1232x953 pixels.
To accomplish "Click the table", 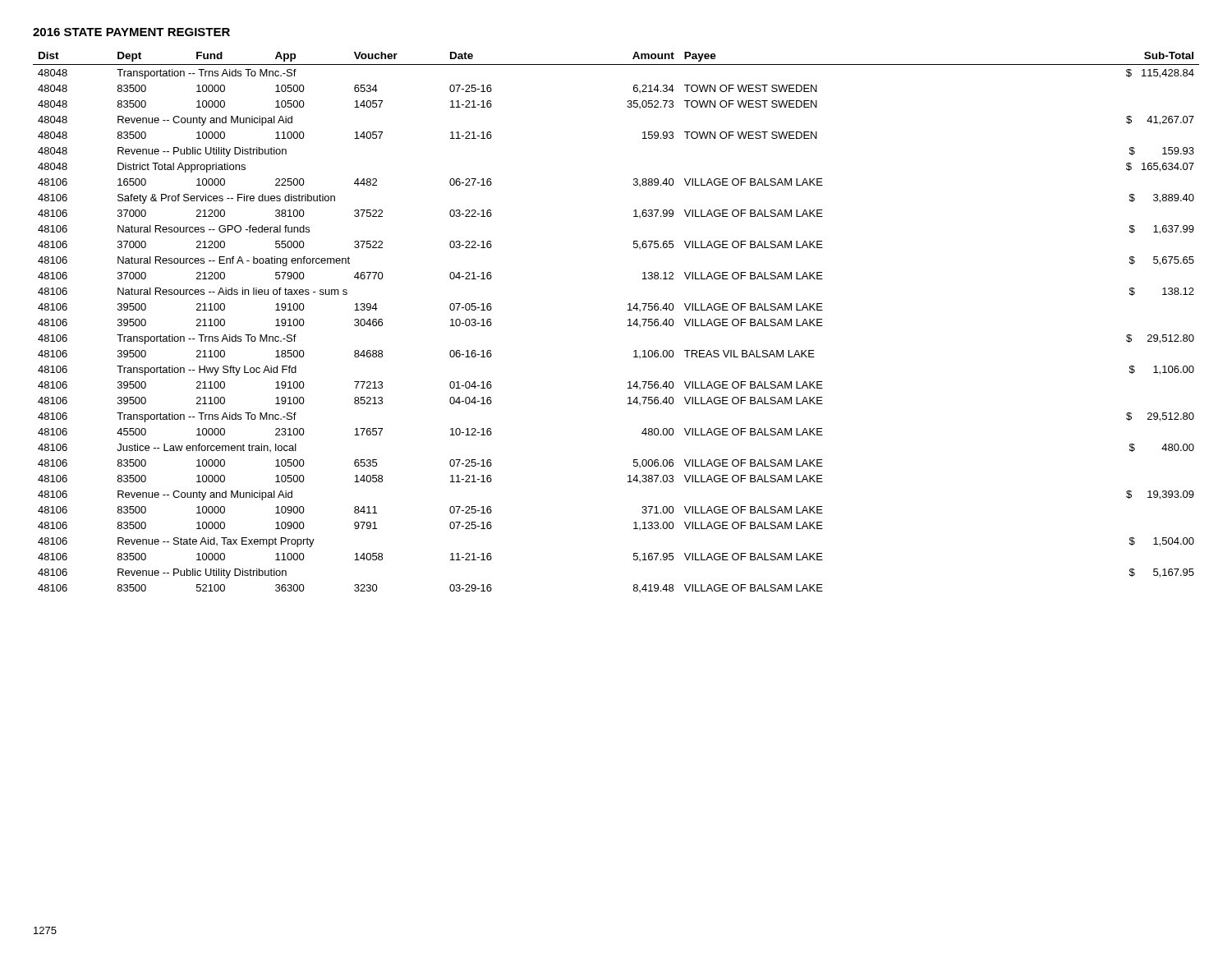I will coord(616,321).
